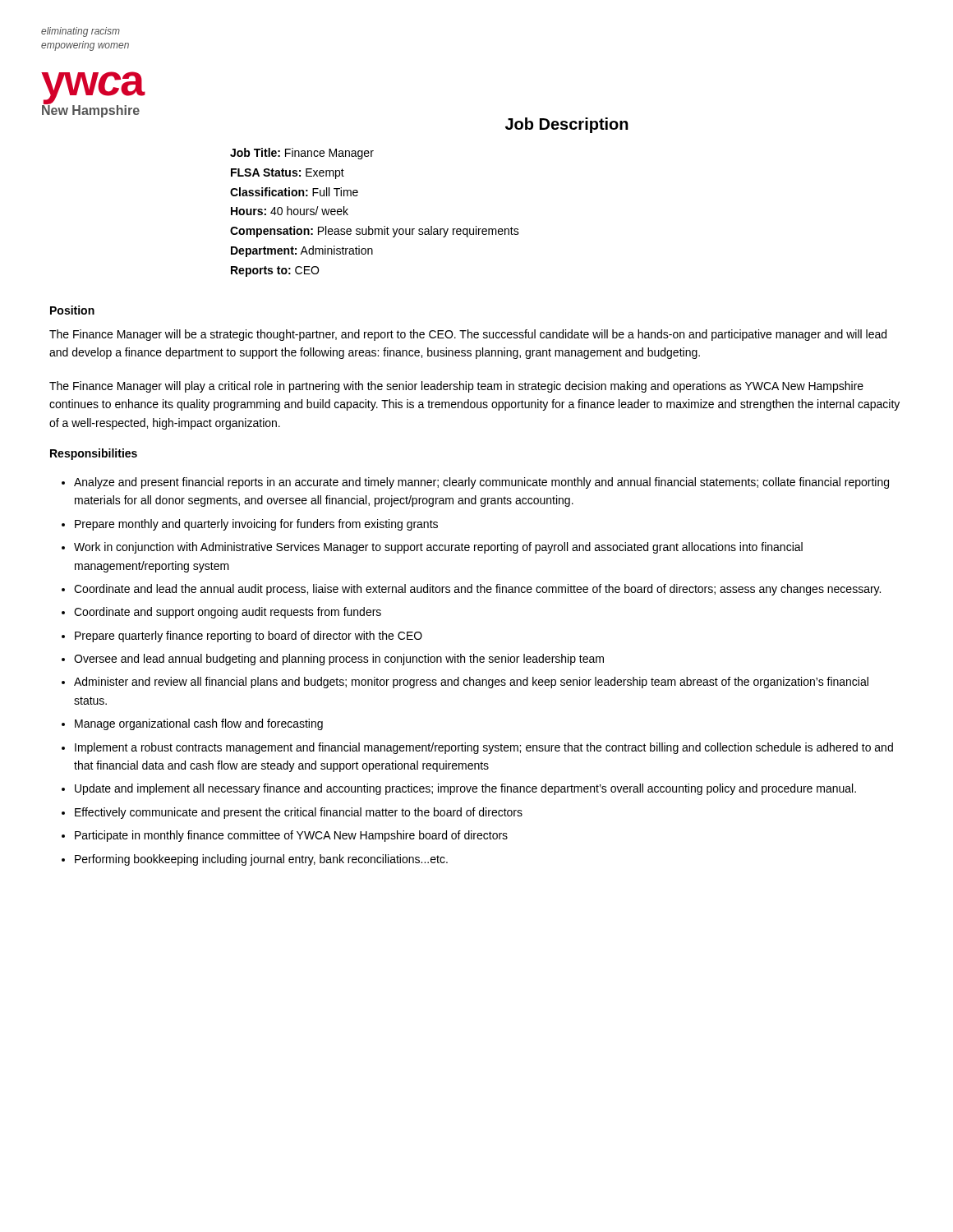
Task: Find the block on this page that starts "Job Title: Finance Manager"
Action: tap(302, 154)
